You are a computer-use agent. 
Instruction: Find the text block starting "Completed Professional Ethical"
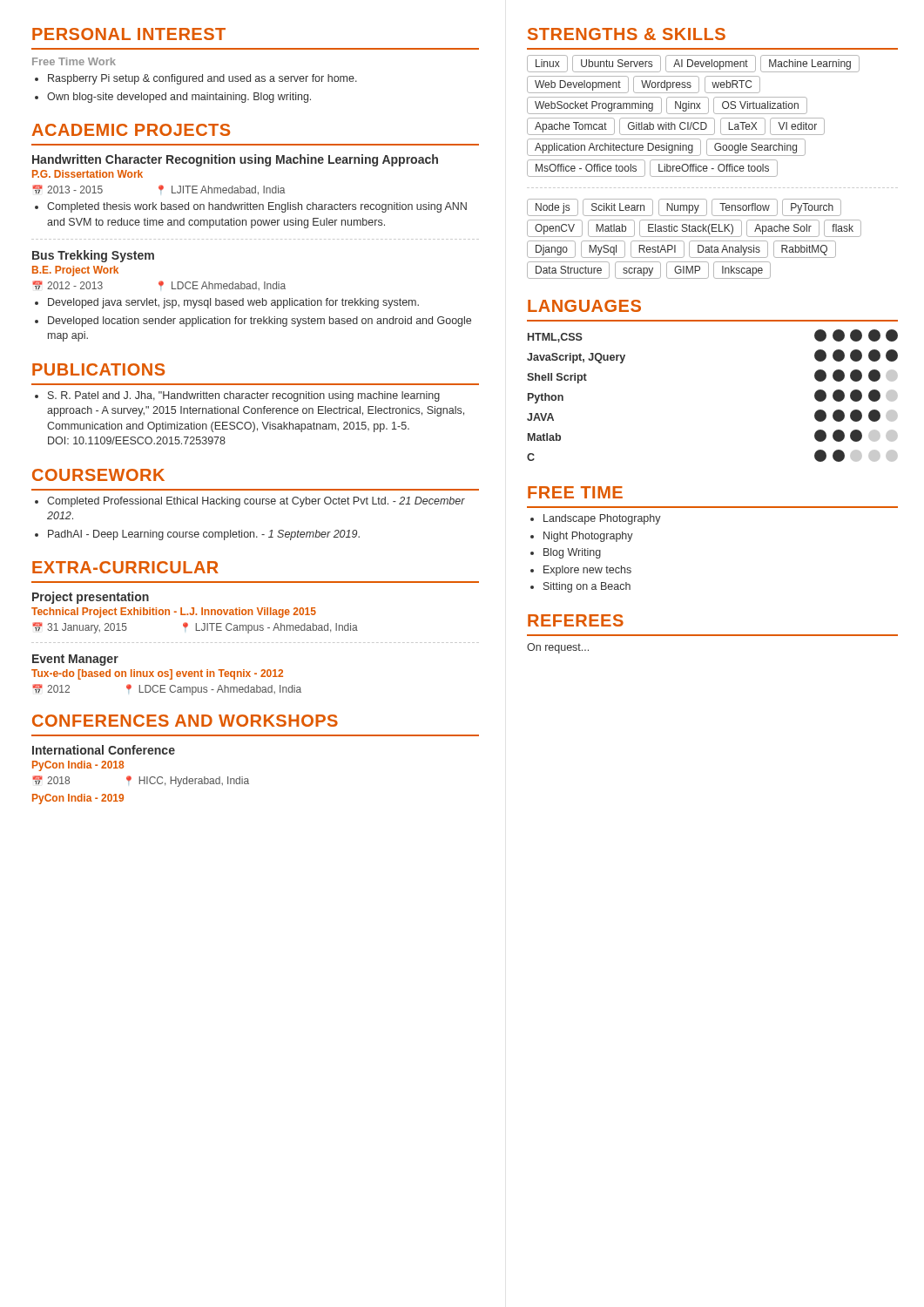point(256,508)
